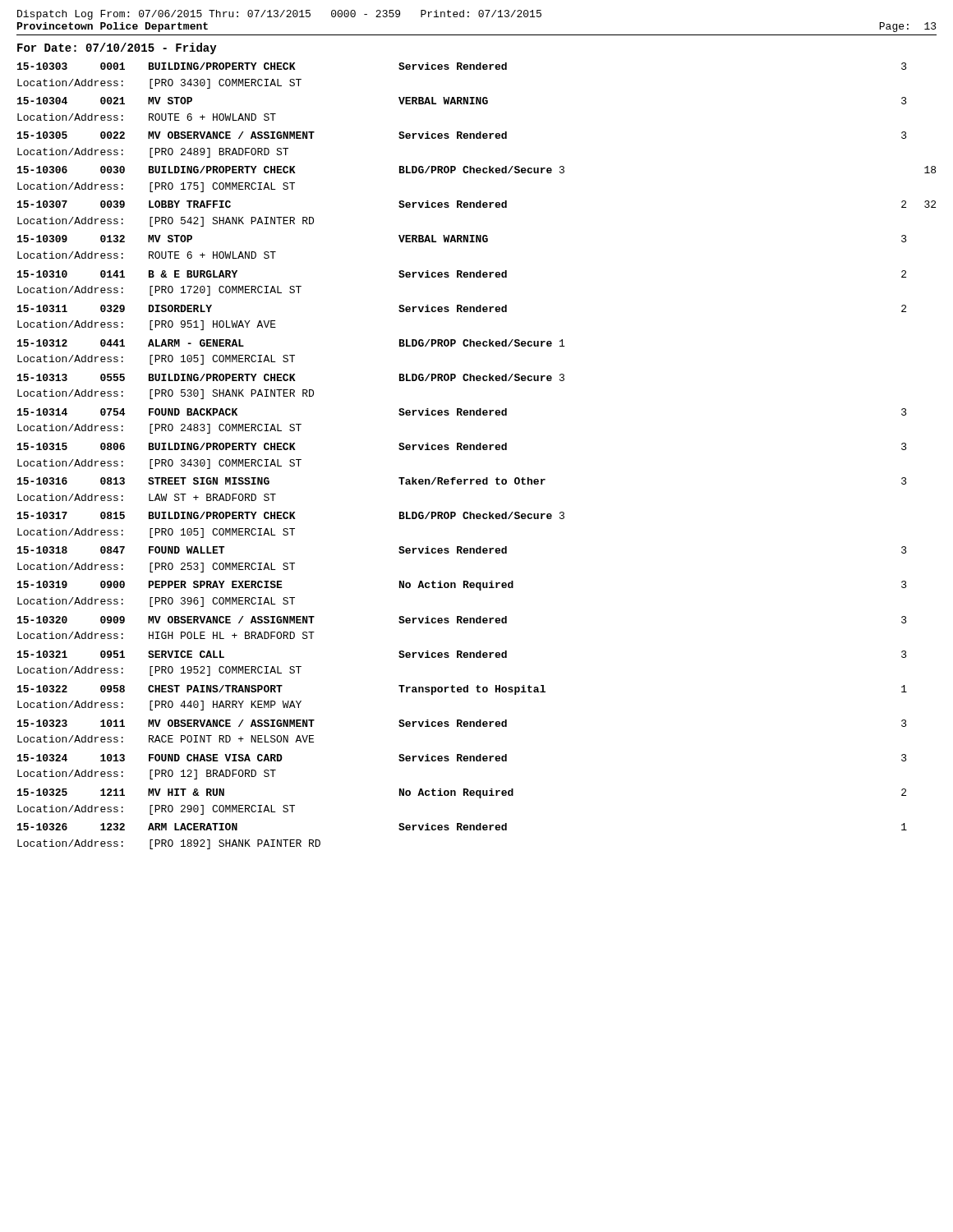Find the list item that says "15-10307 0039 LOBBY TRAFFIC Services"
The image size is (953, 1232).
pyautogui.click(x=476, y=213)
